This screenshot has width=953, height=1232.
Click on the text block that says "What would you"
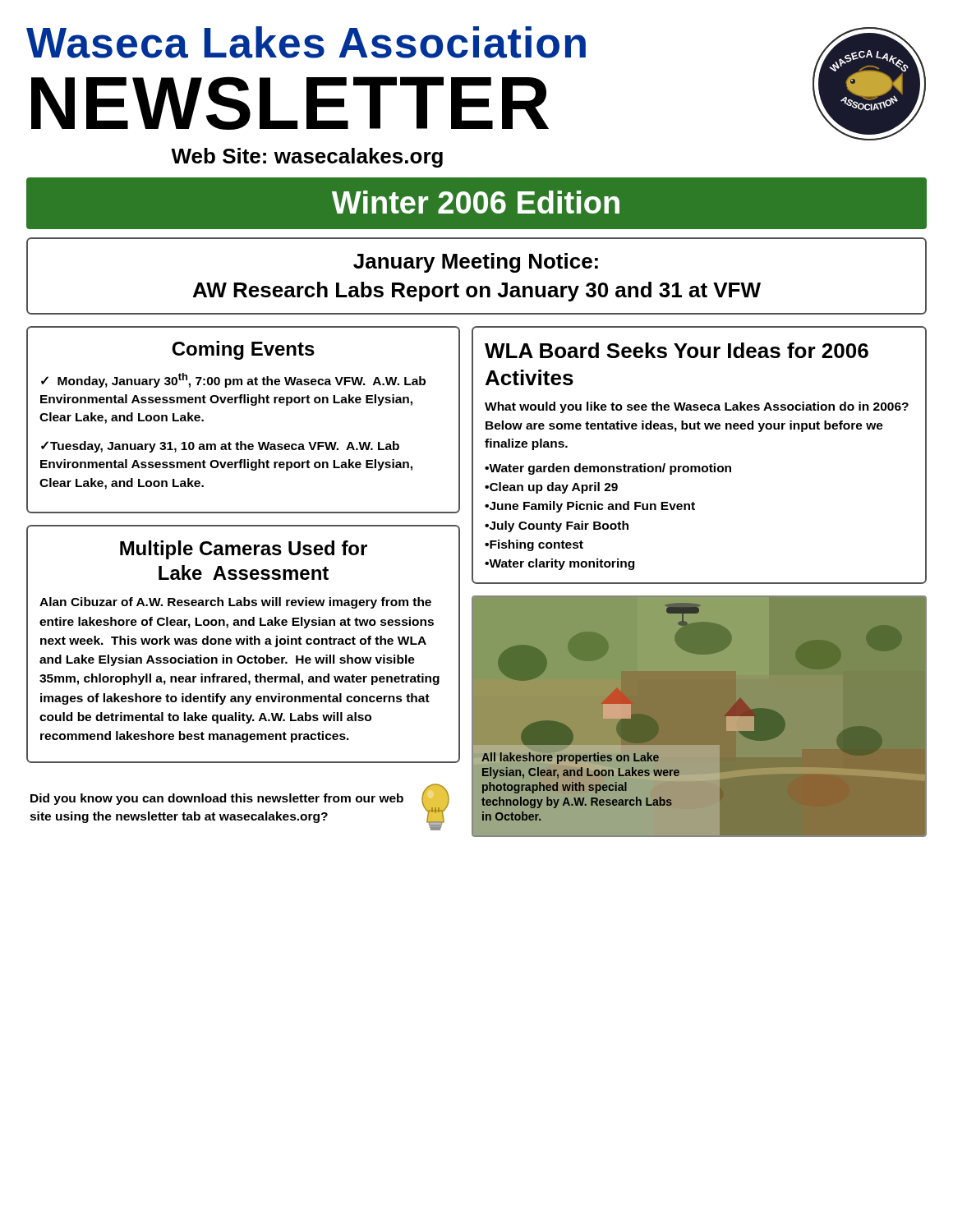pyautogui.click(x=697, y=425)
